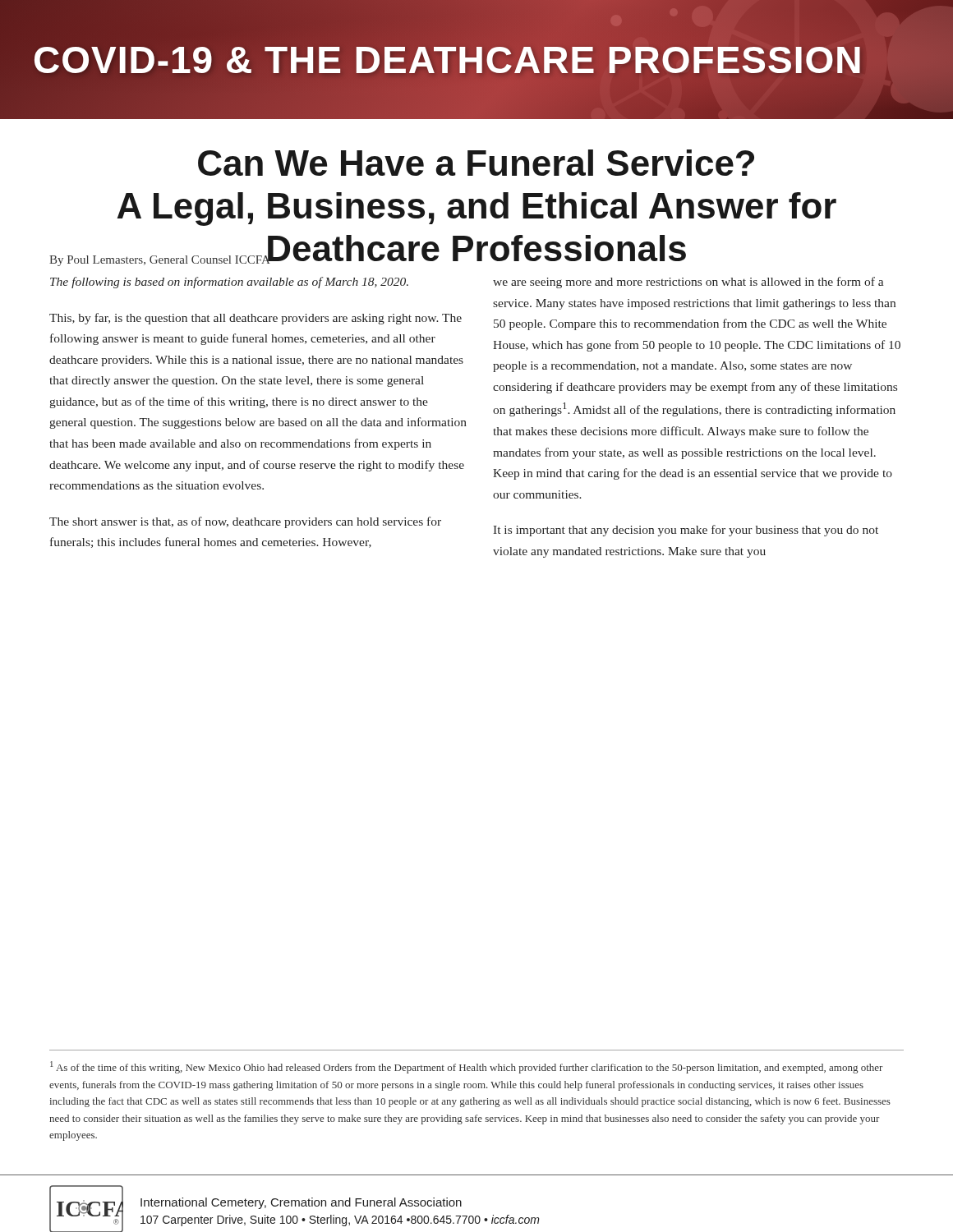Locate the element starting "we are seeing more"
This screenshot has height=1232, width=953.
pyautogui.click(x=697, y=388)
